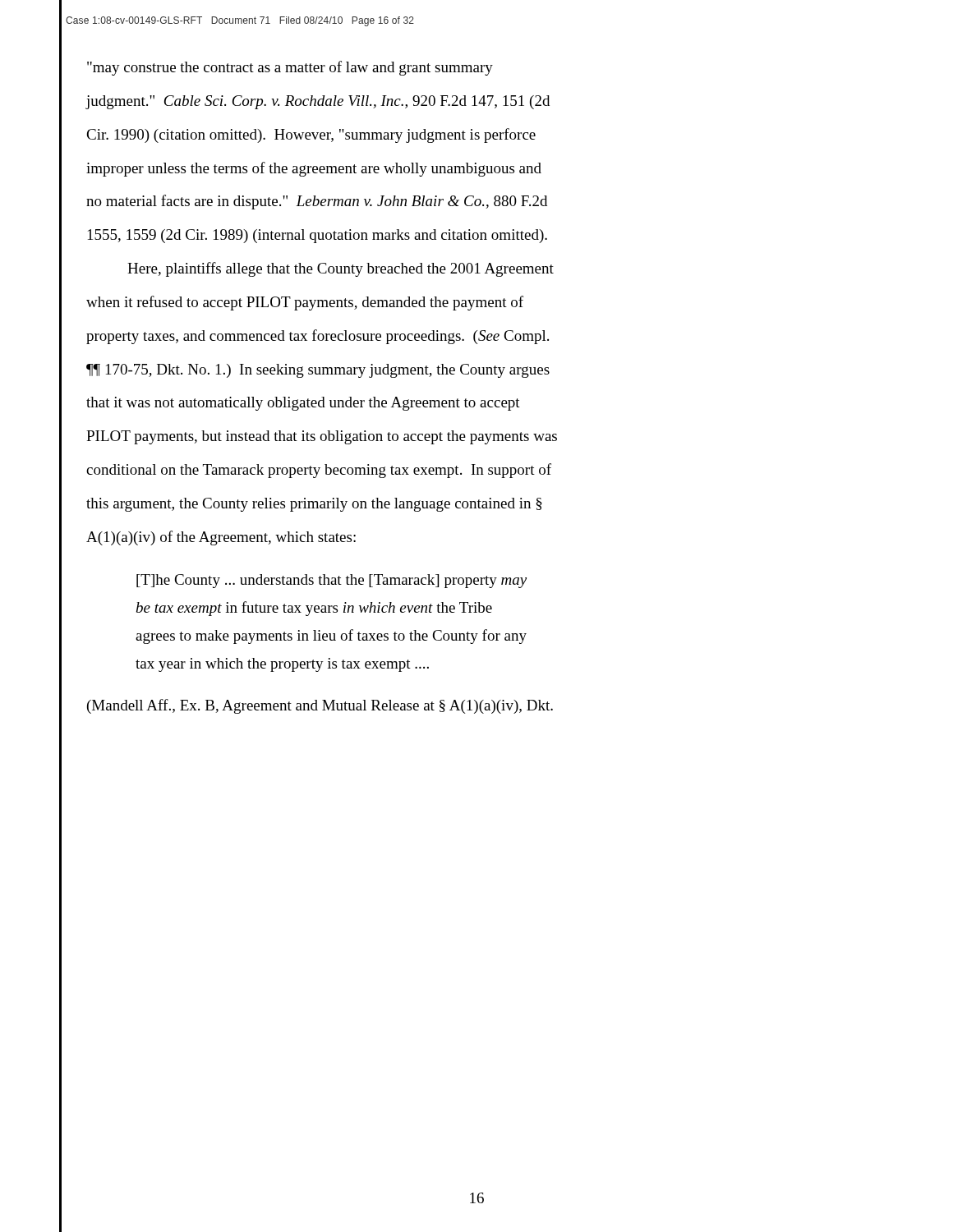
Task: Find the block on this page that starts ""may construe the contract"
Action: tap(479, 152)
